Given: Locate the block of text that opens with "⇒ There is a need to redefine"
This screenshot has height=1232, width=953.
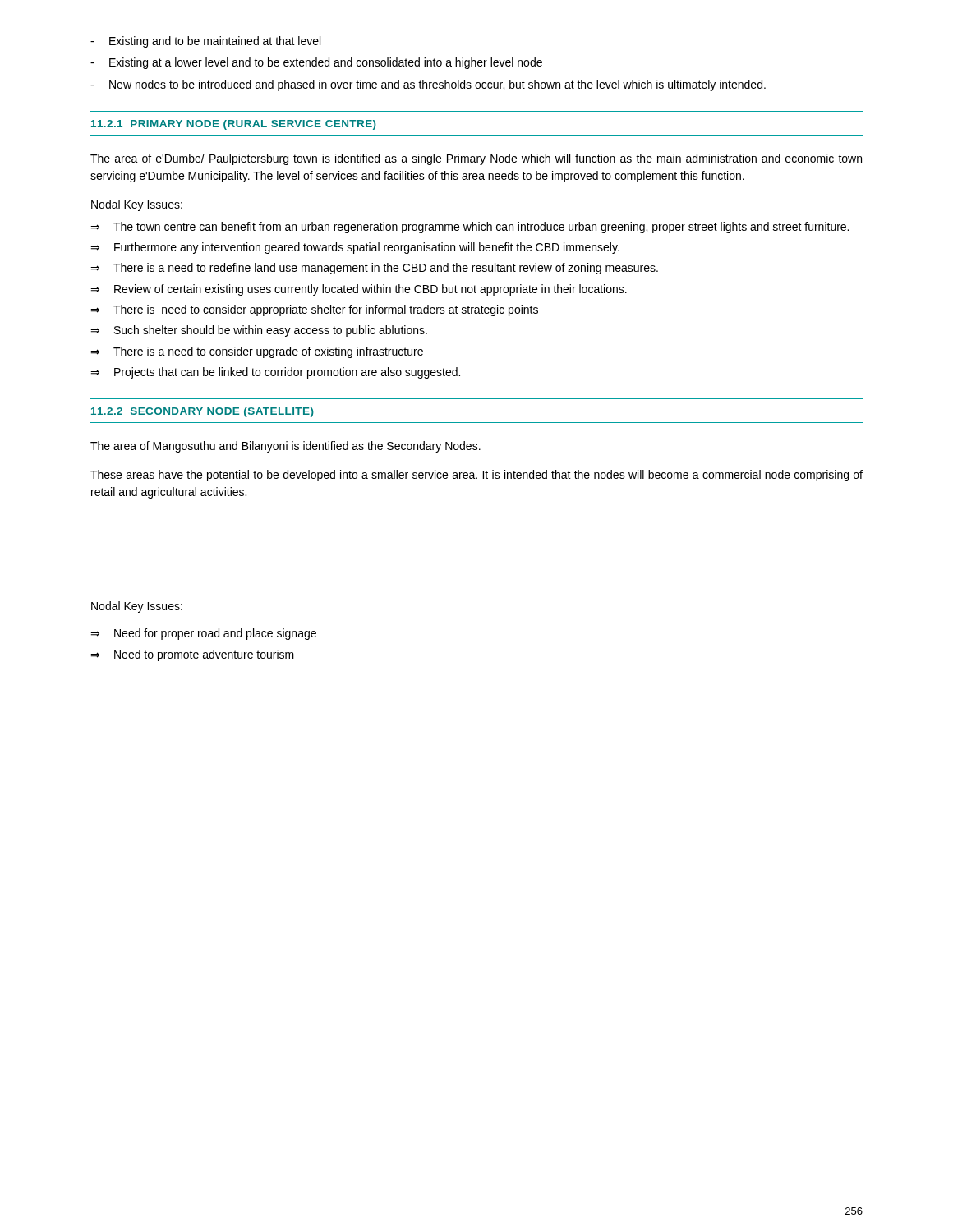Looking at the screenshot, I should 476,268.
